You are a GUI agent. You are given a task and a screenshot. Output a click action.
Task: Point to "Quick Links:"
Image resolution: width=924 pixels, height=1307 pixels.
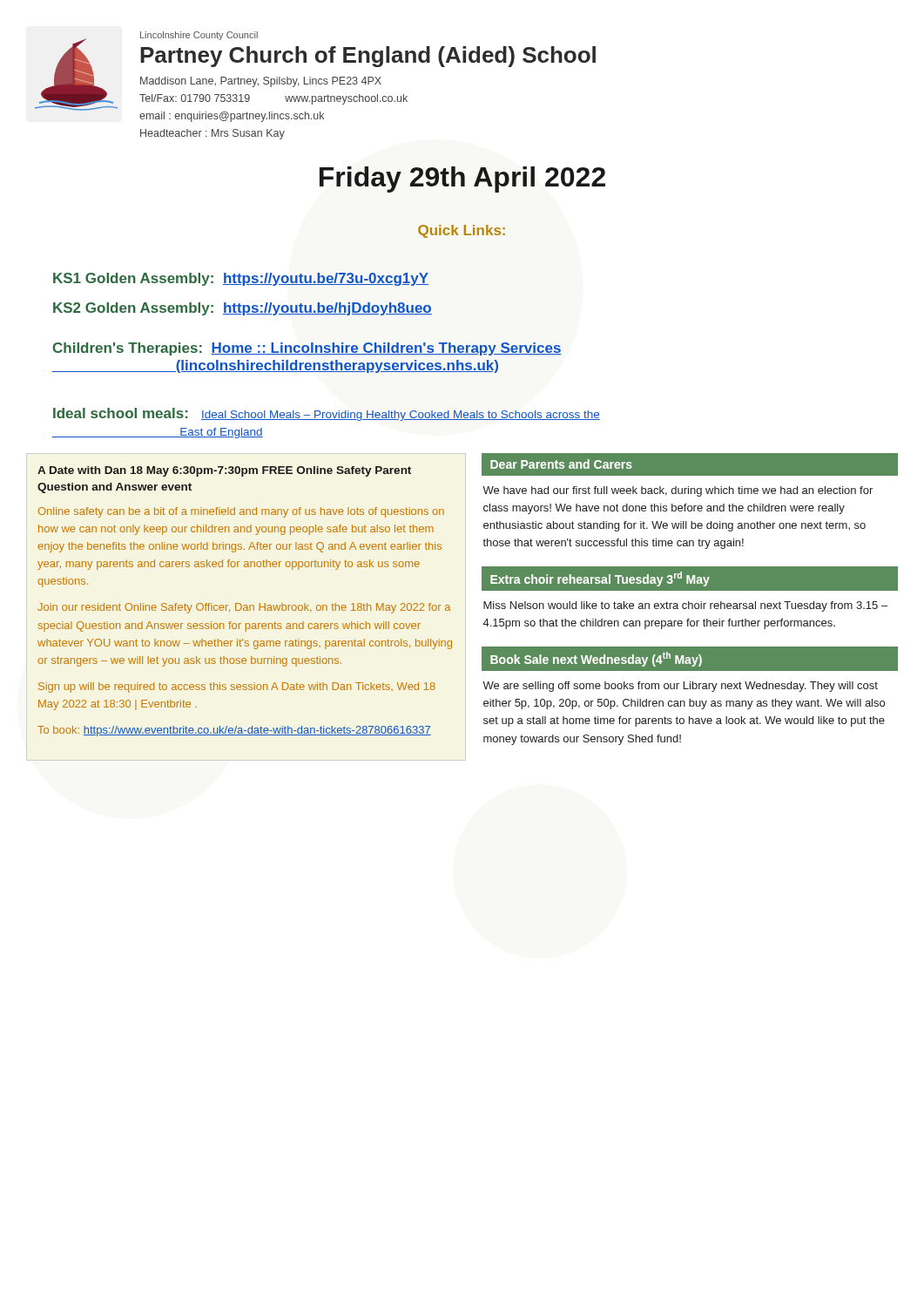click(462, 231)
